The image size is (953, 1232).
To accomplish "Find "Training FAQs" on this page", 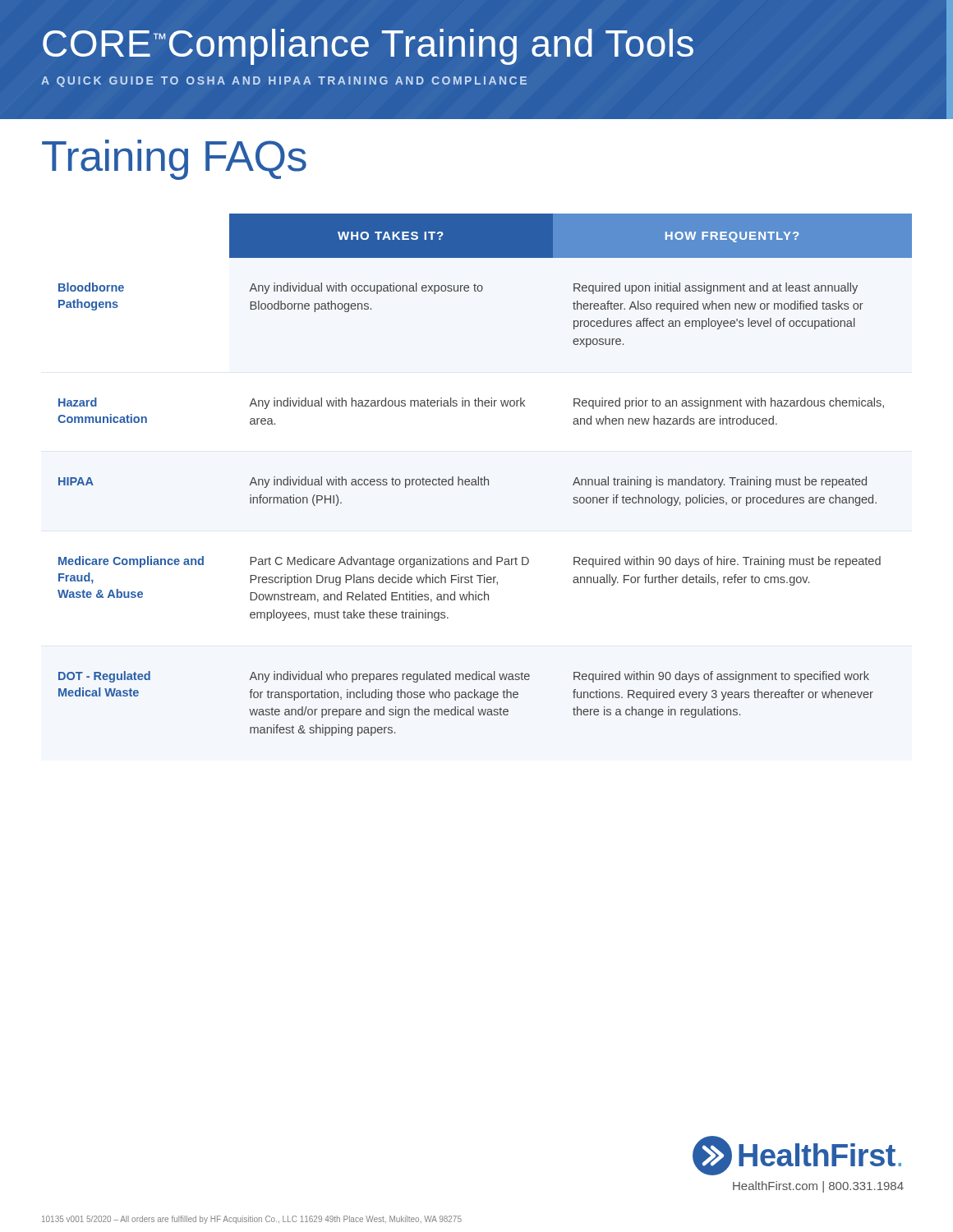I will (x=174, y=156).
